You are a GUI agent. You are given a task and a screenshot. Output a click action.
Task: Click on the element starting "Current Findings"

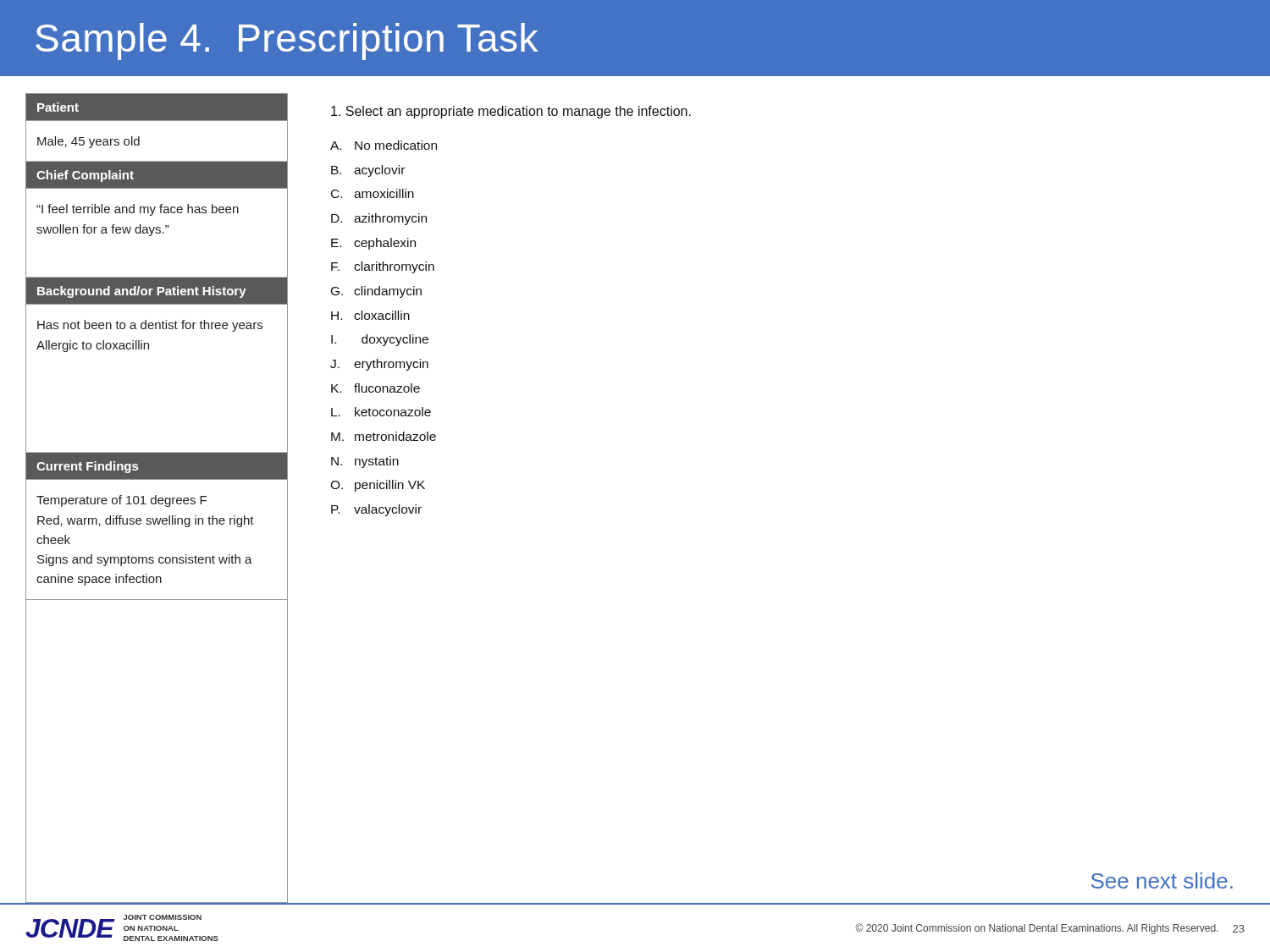[x=88, y=466]
